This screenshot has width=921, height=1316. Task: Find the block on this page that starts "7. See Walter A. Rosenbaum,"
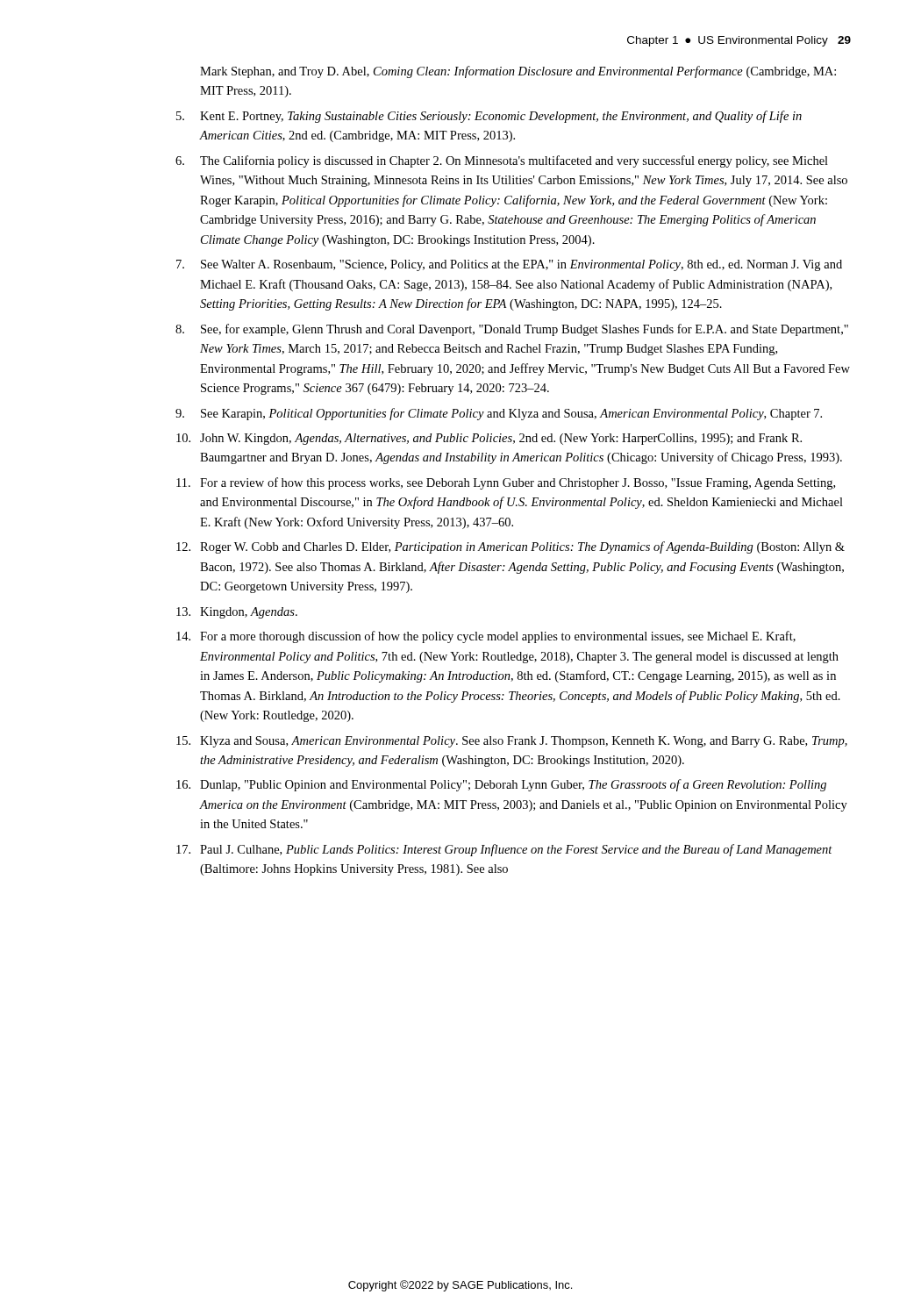[x=513, y=284]
